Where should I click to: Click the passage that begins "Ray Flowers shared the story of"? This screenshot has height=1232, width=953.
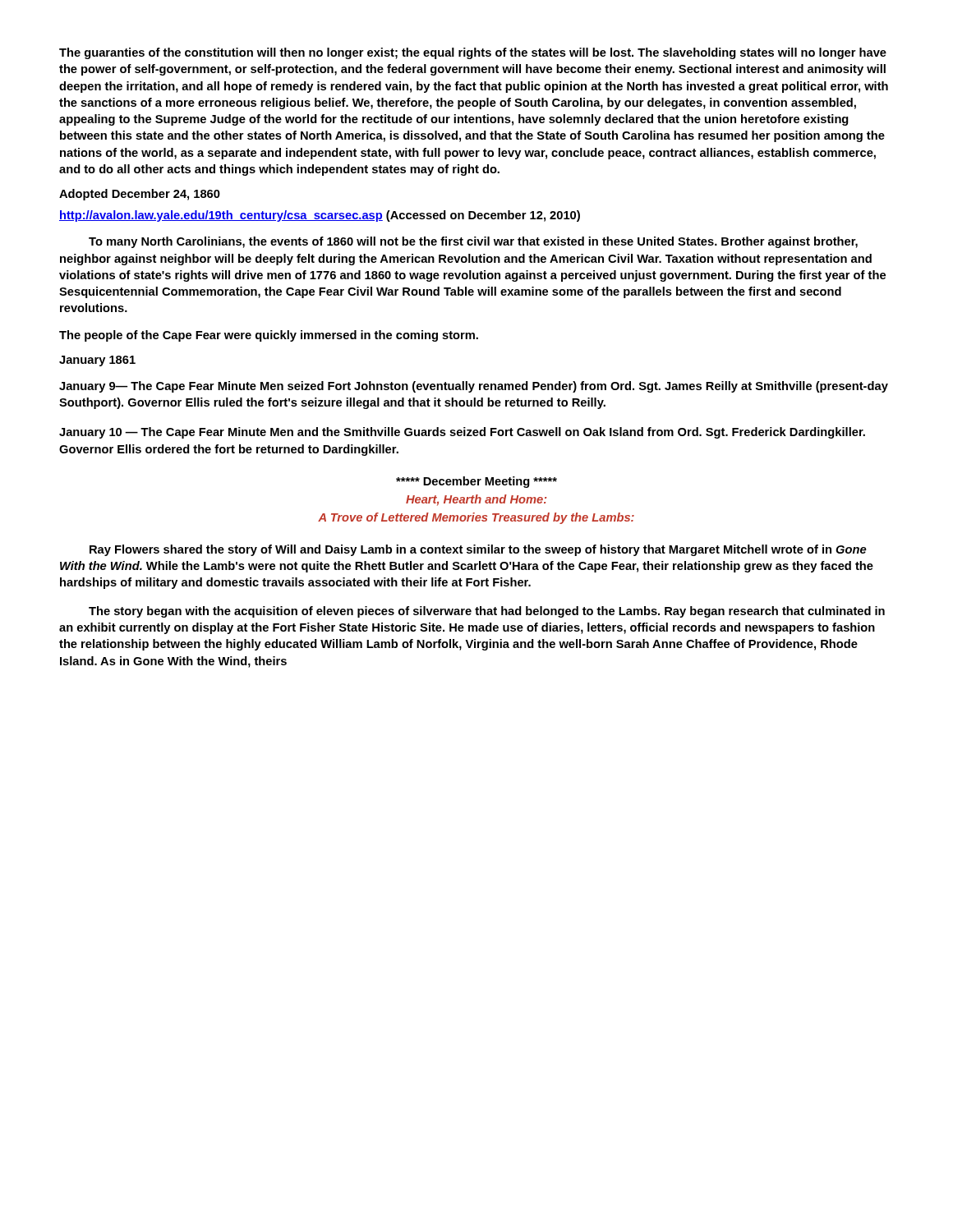tap(476, 566)
